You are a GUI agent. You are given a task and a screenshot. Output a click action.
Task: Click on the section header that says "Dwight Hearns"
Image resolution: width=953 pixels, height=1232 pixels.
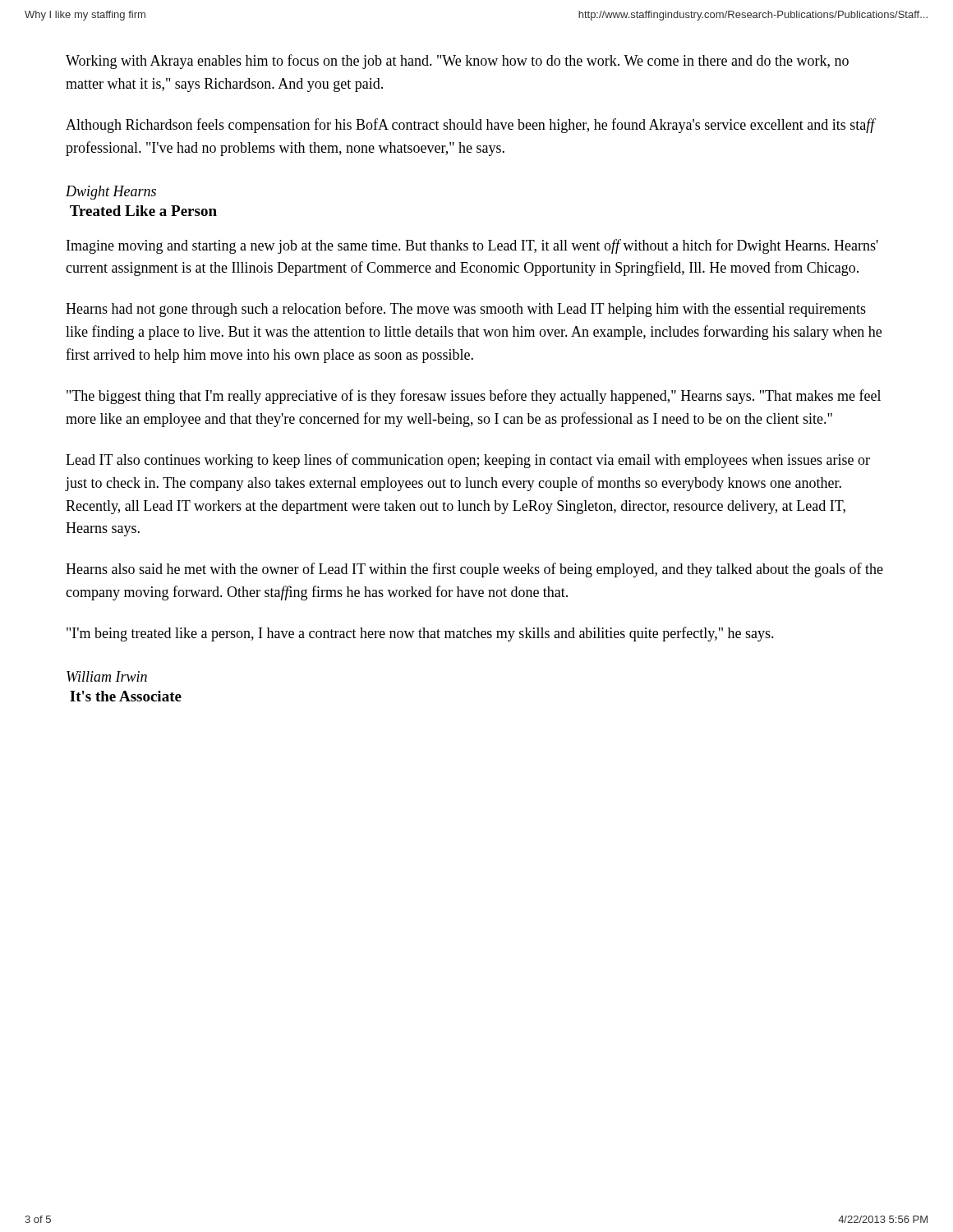tap(111, 191)
